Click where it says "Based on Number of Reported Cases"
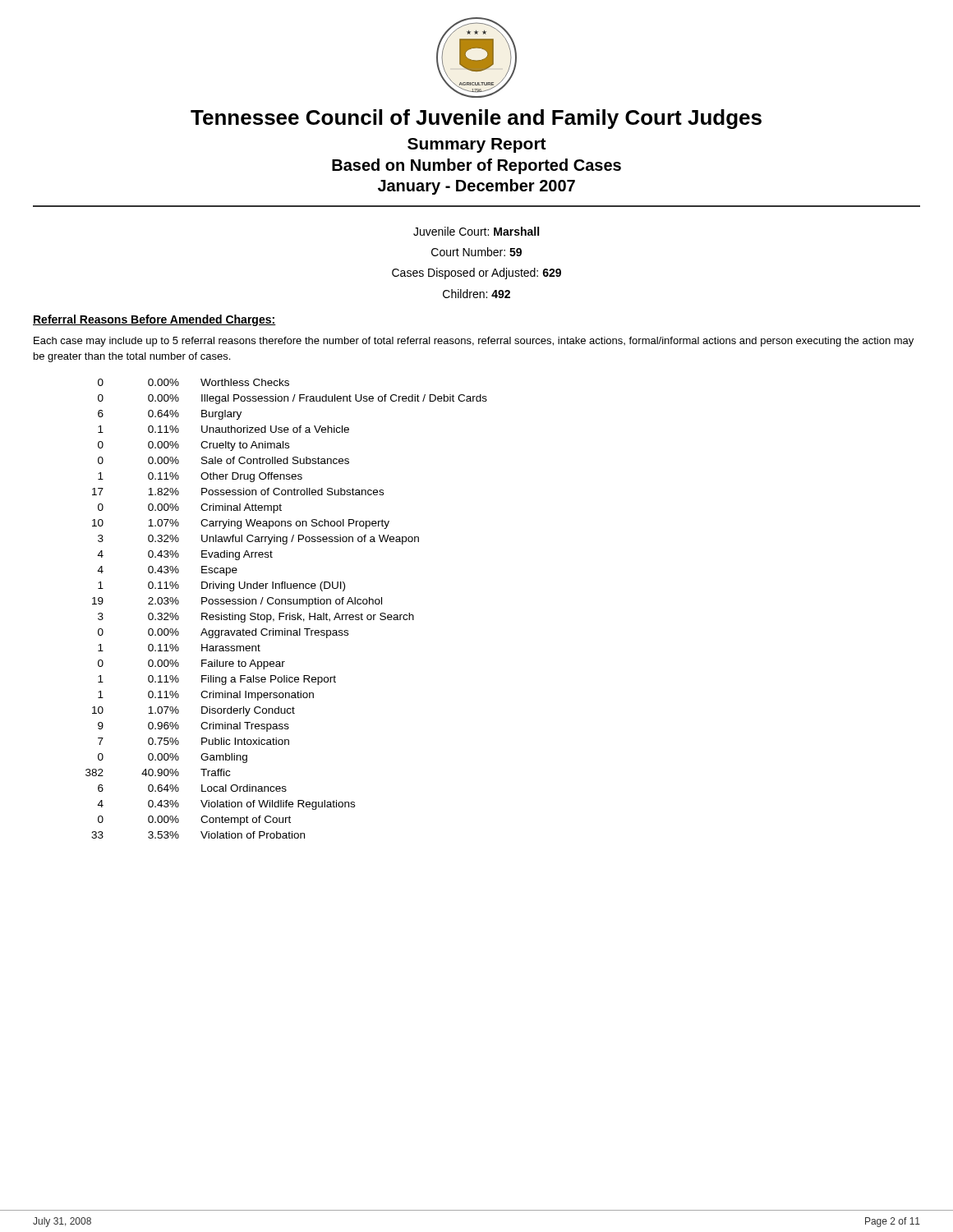 (476, 165)
